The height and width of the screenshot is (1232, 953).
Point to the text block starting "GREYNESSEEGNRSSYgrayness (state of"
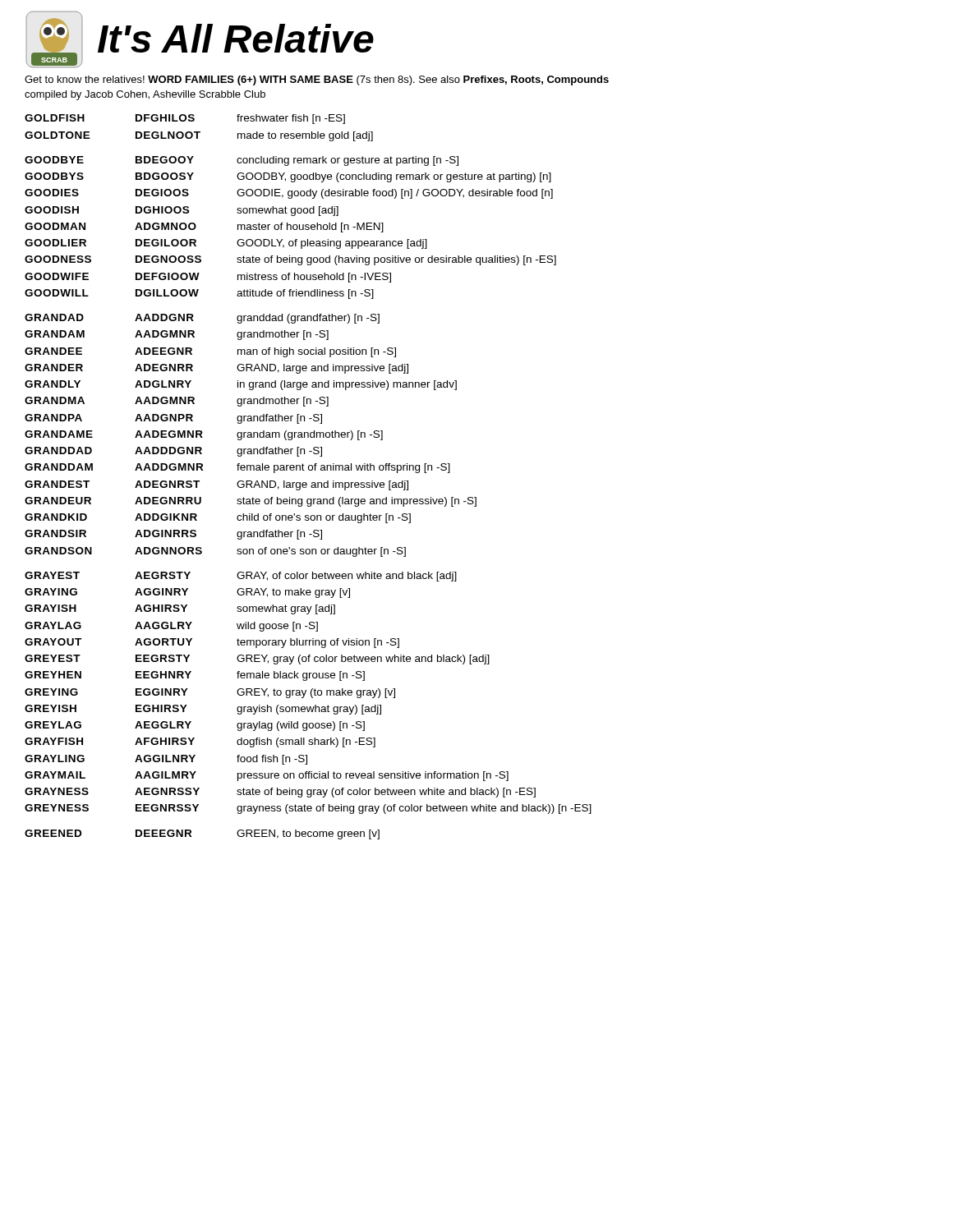(x=476, y=809)
